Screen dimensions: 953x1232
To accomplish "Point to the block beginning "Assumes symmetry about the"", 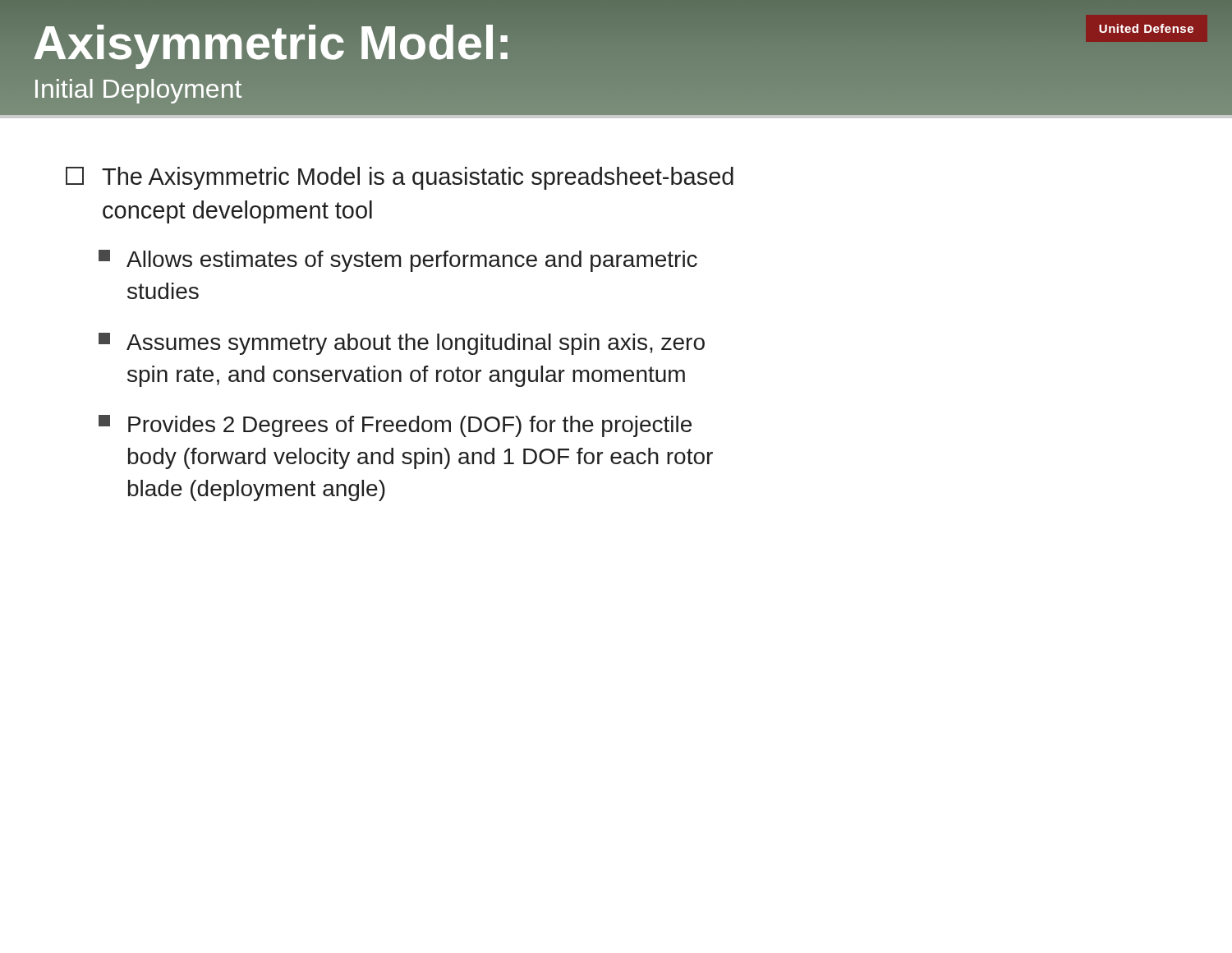I will (402, 358).
